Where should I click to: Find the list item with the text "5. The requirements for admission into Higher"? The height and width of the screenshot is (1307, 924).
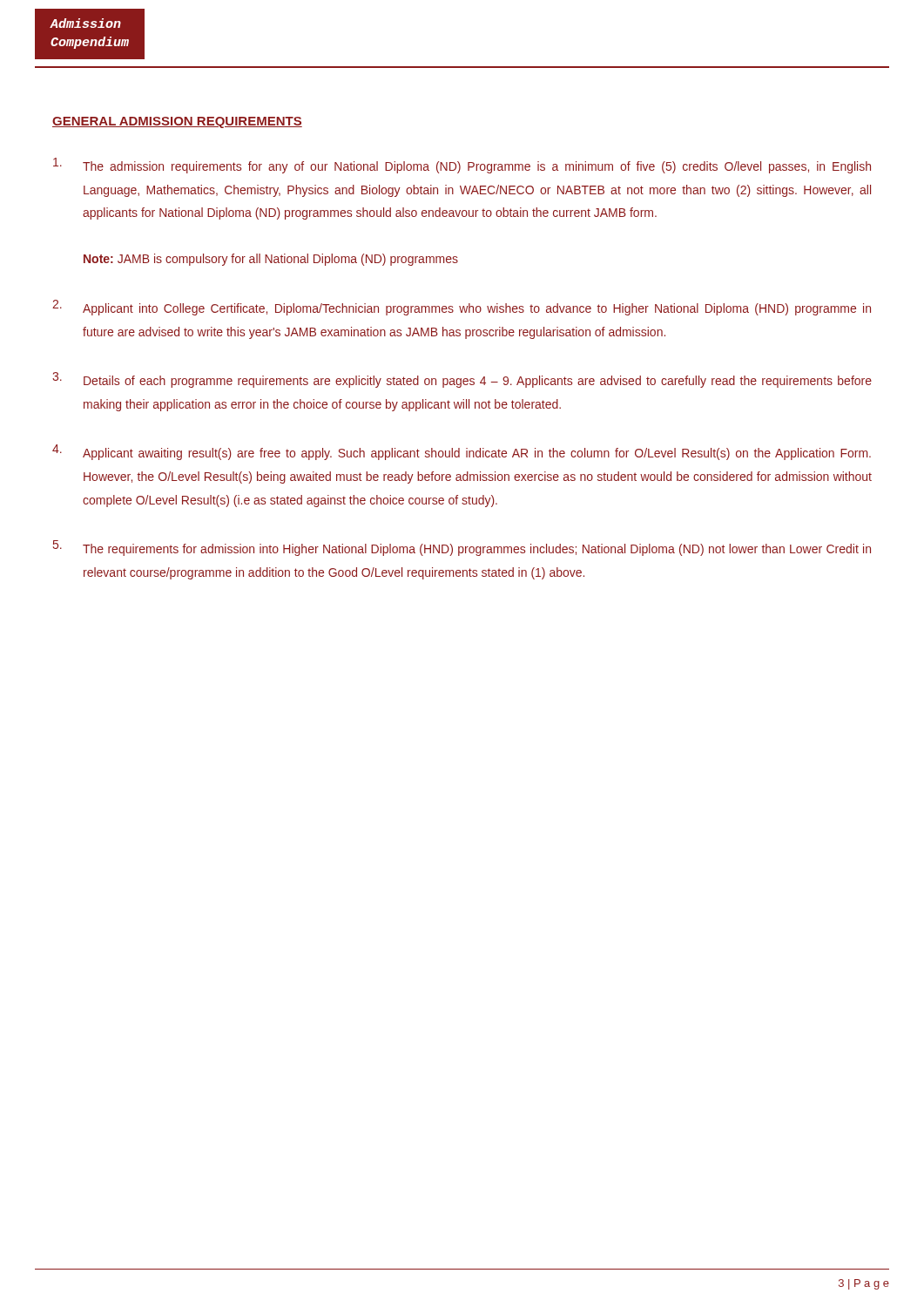pos(462,561)
